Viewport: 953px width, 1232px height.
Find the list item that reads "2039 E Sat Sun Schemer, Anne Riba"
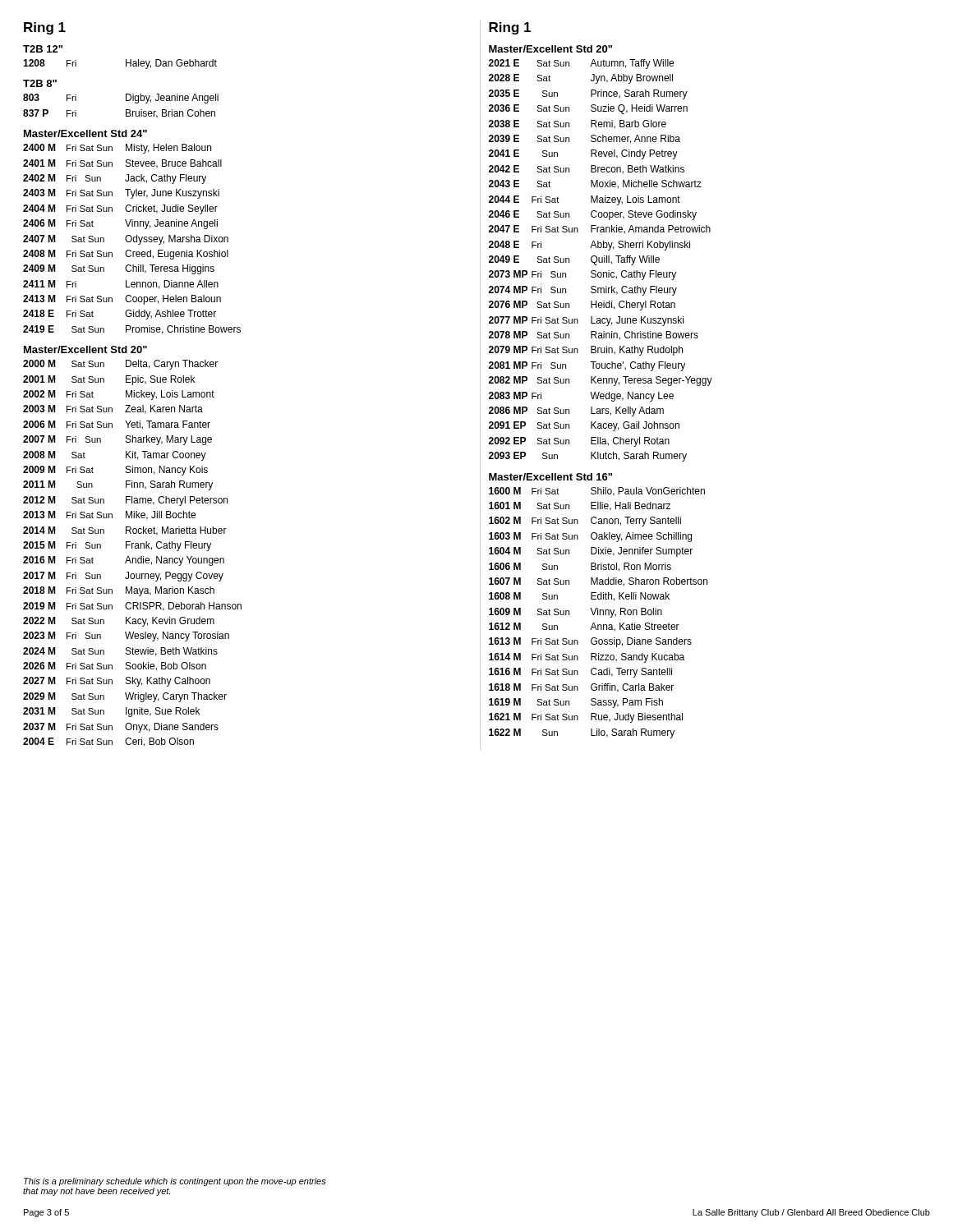(x=507, y=139)
